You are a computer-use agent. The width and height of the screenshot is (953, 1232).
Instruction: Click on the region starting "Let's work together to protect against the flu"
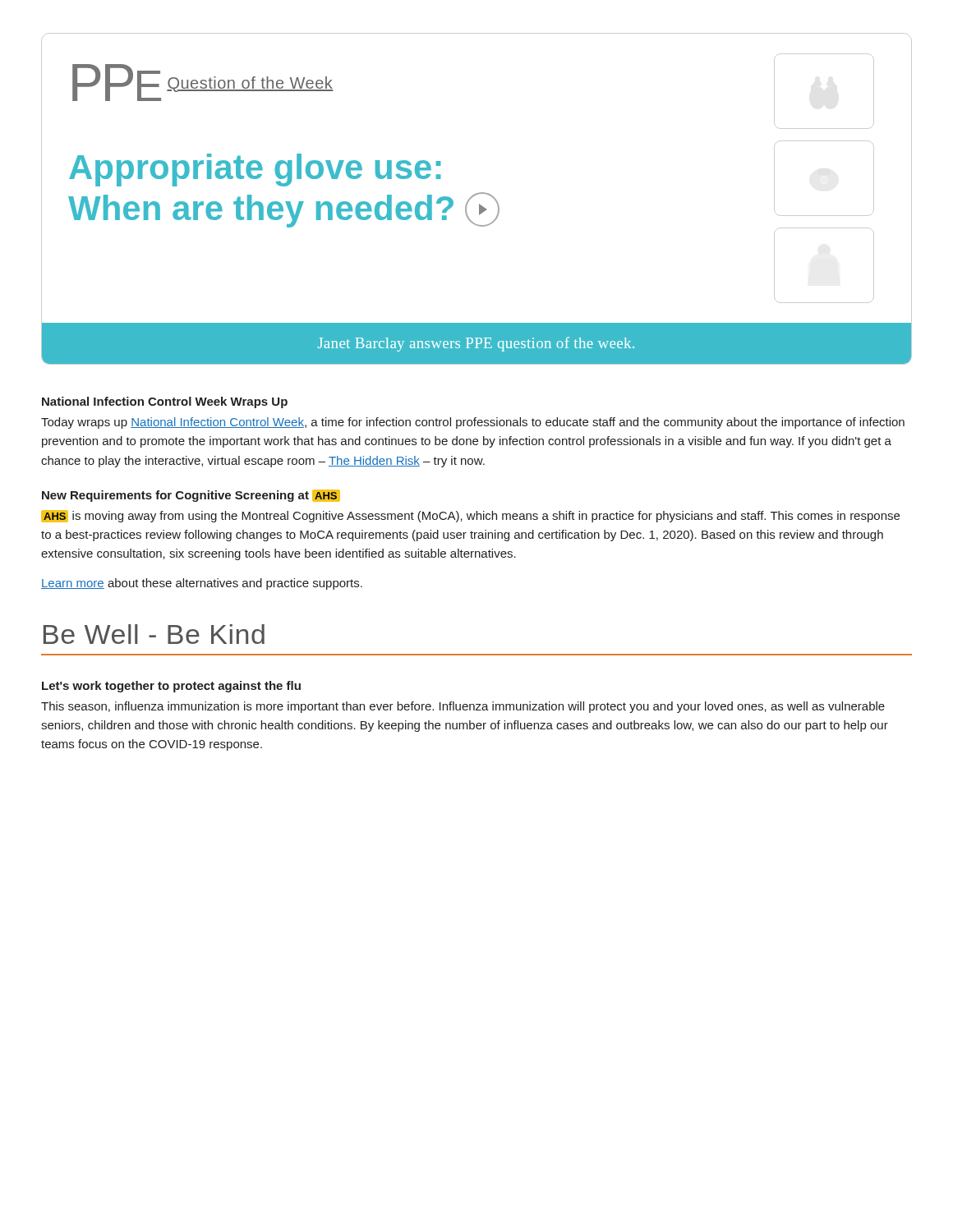click(171, 685)
